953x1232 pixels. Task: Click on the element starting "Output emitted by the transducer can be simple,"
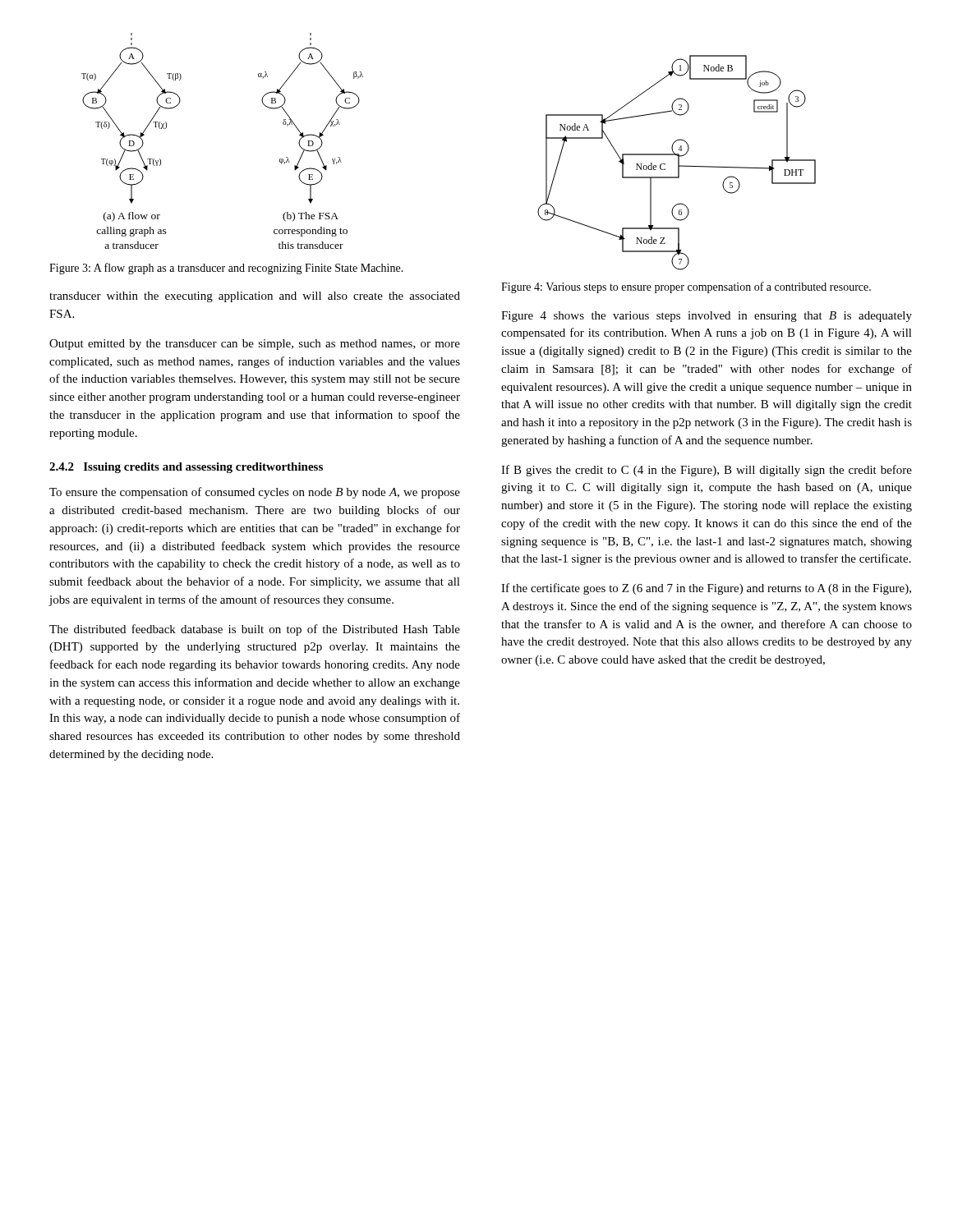tap(255, 388)
